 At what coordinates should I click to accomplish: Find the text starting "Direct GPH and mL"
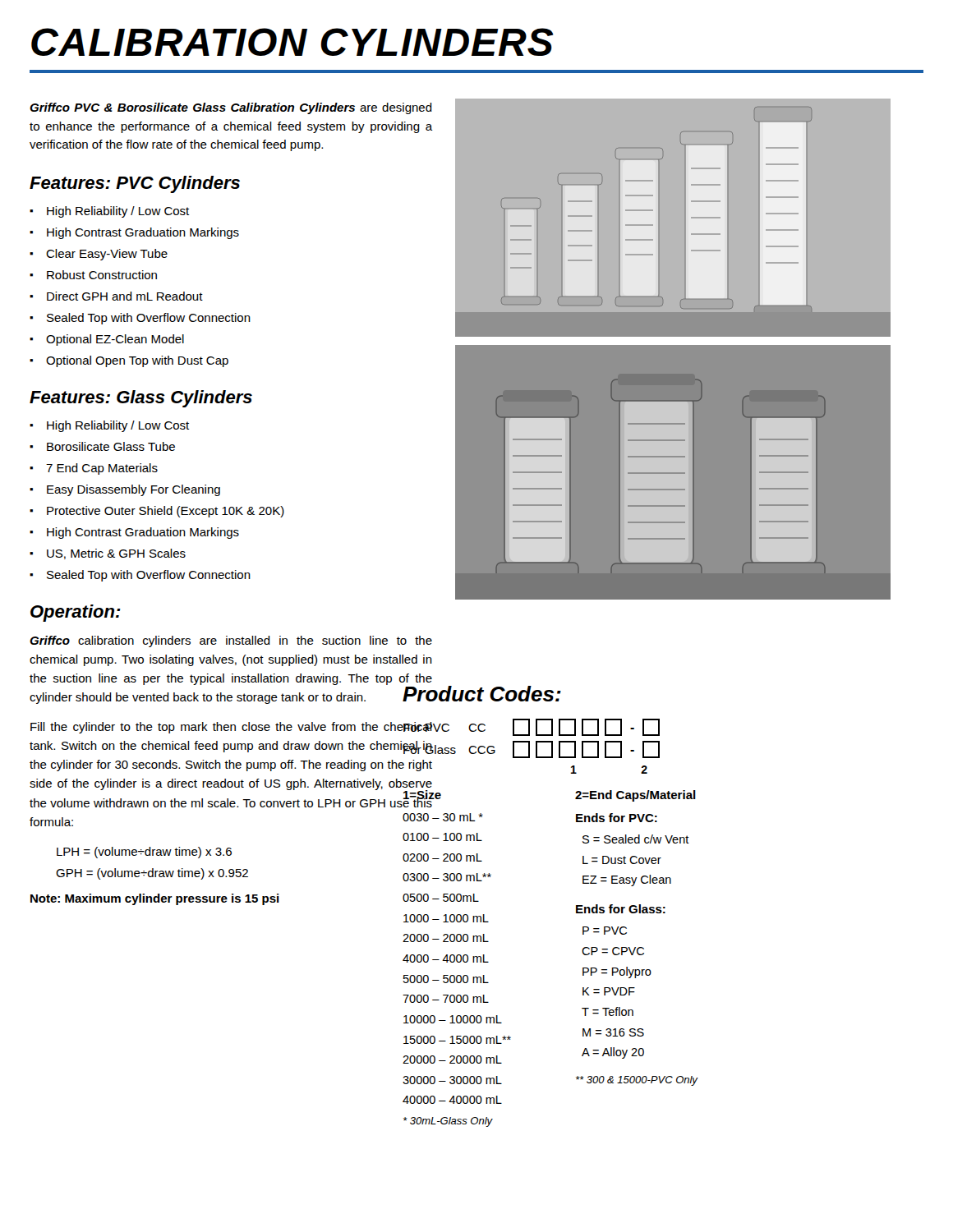tap(124, 296)
